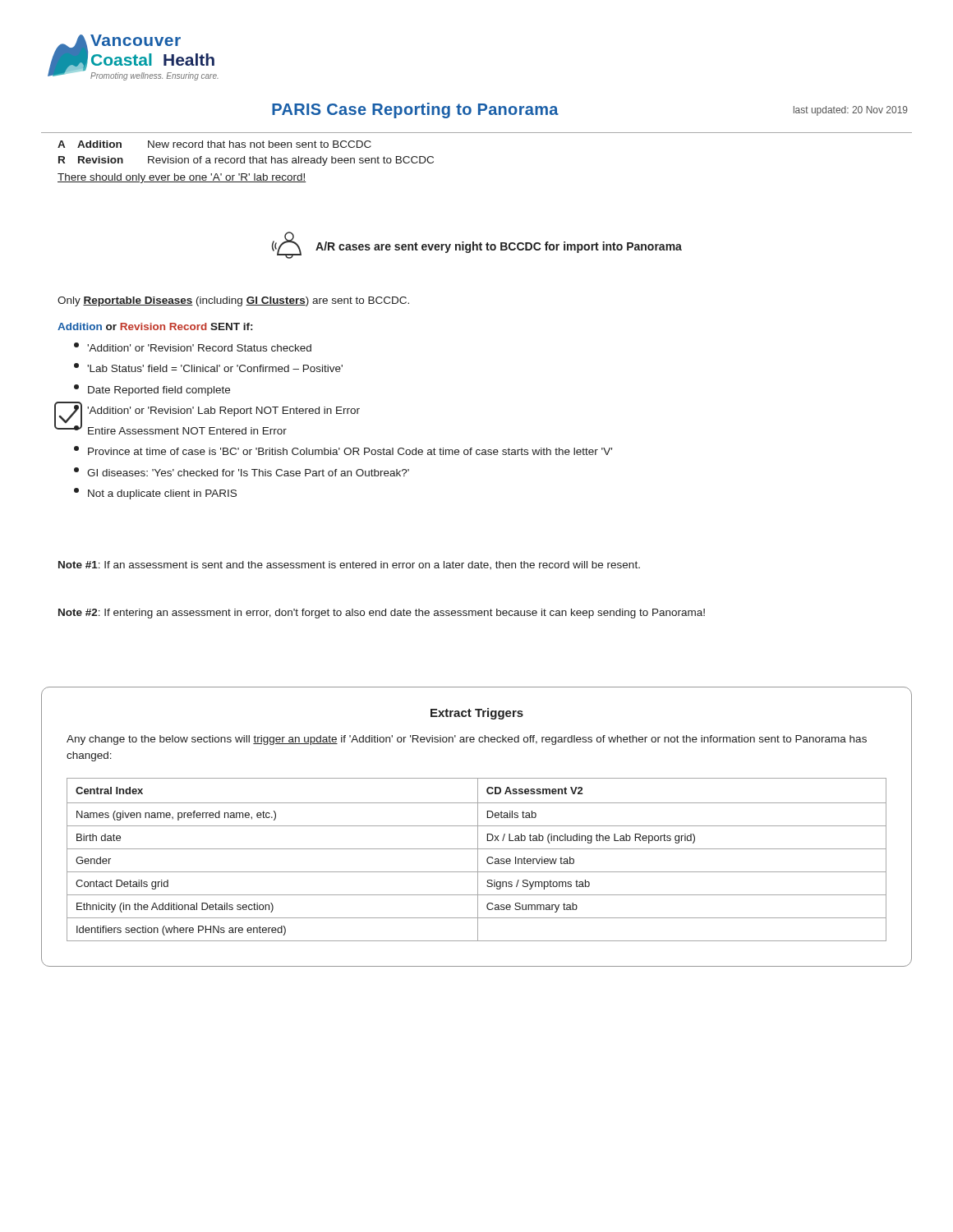The image size is (953, 1232).
Task: Point to the block starting "'Lab Status' field = 'Clinical'"
Action: (x=208, y=368)
